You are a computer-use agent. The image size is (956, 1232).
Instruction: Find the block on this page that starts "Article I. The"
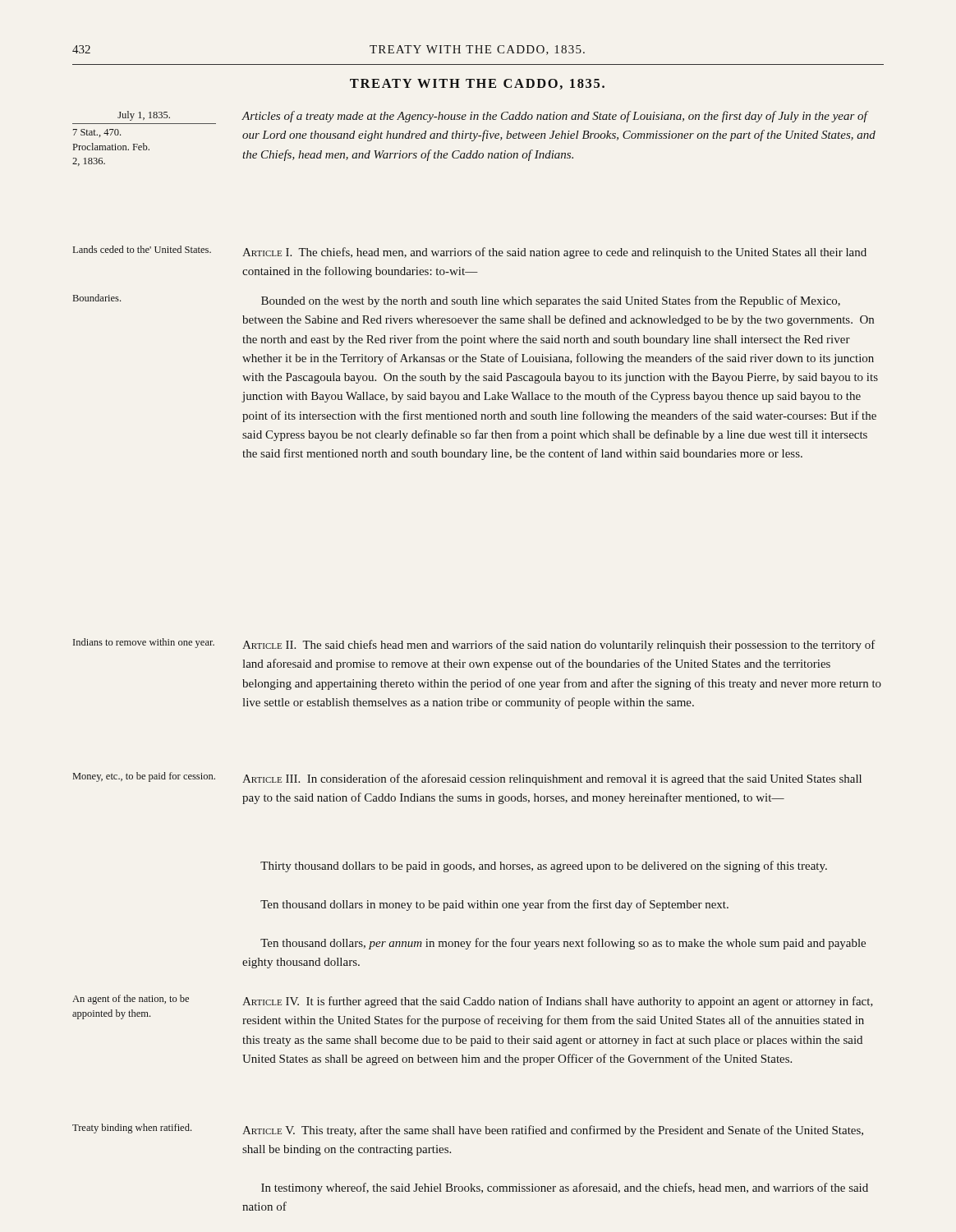coord(554,262)
